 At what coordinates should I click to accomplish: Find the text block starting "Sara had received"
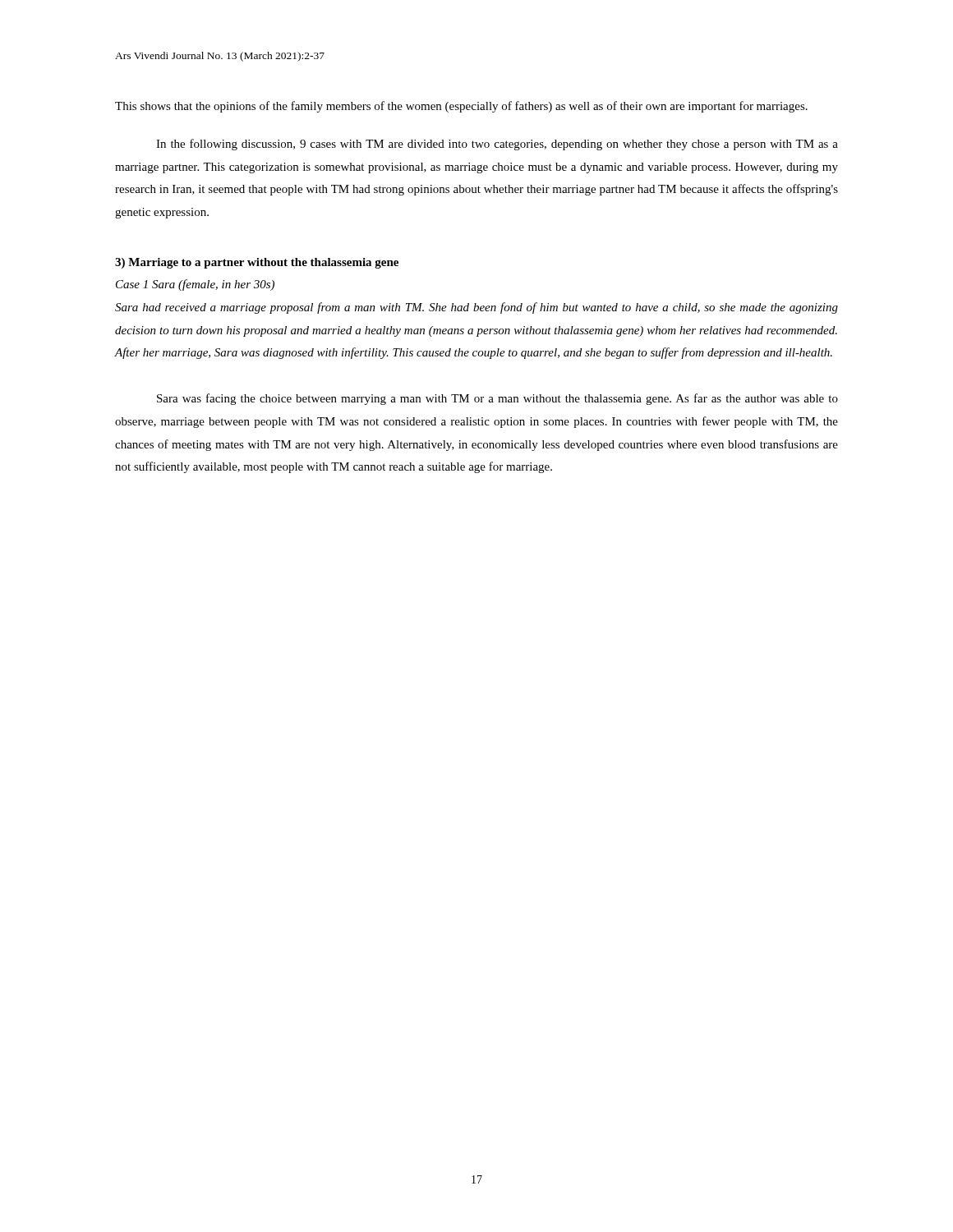click(x=476, y=330)
